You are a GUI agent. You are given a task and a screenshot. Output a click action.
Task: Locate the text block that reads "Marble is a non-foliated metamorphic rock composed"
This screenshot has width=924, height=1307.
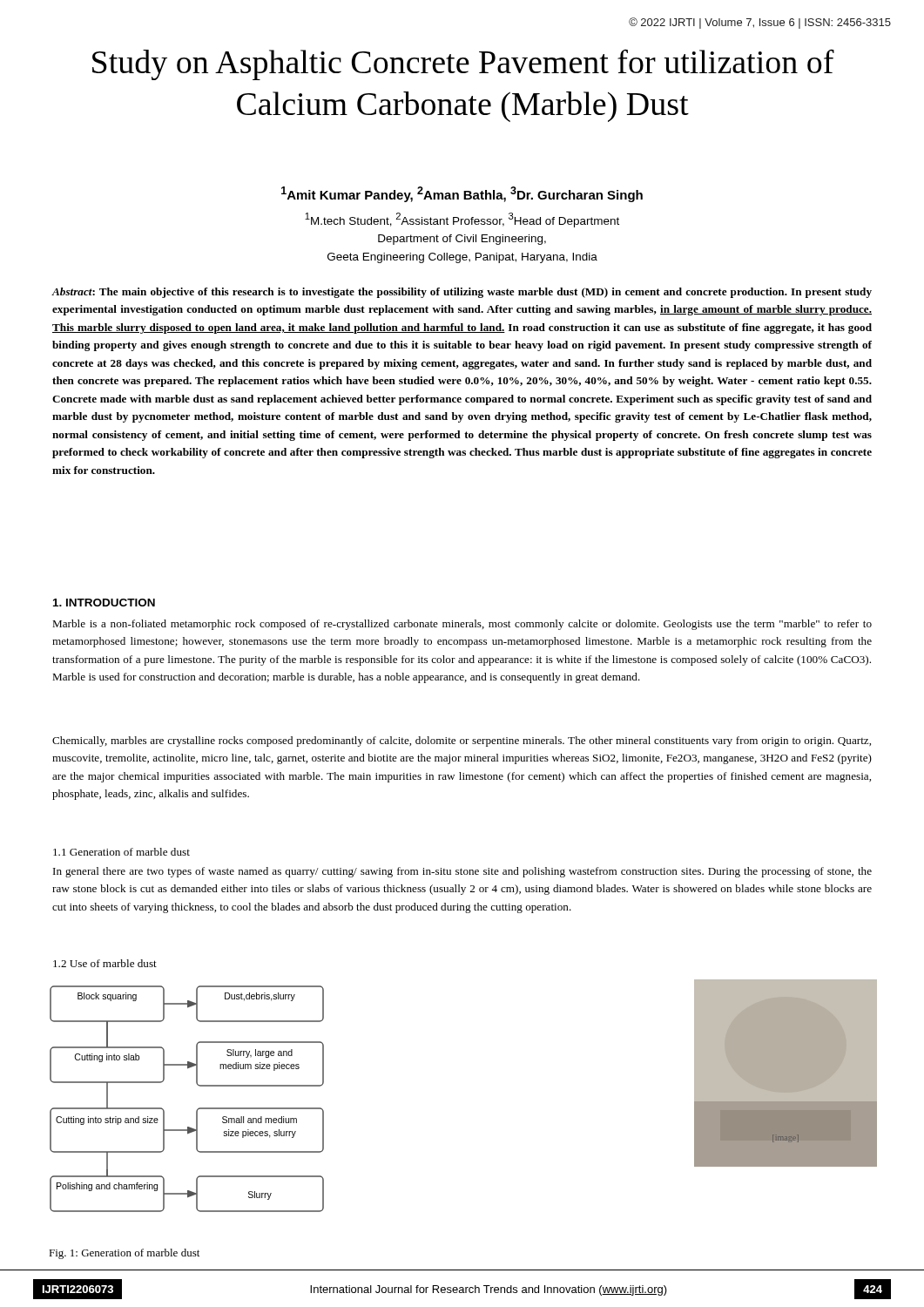tap(462, 650)
